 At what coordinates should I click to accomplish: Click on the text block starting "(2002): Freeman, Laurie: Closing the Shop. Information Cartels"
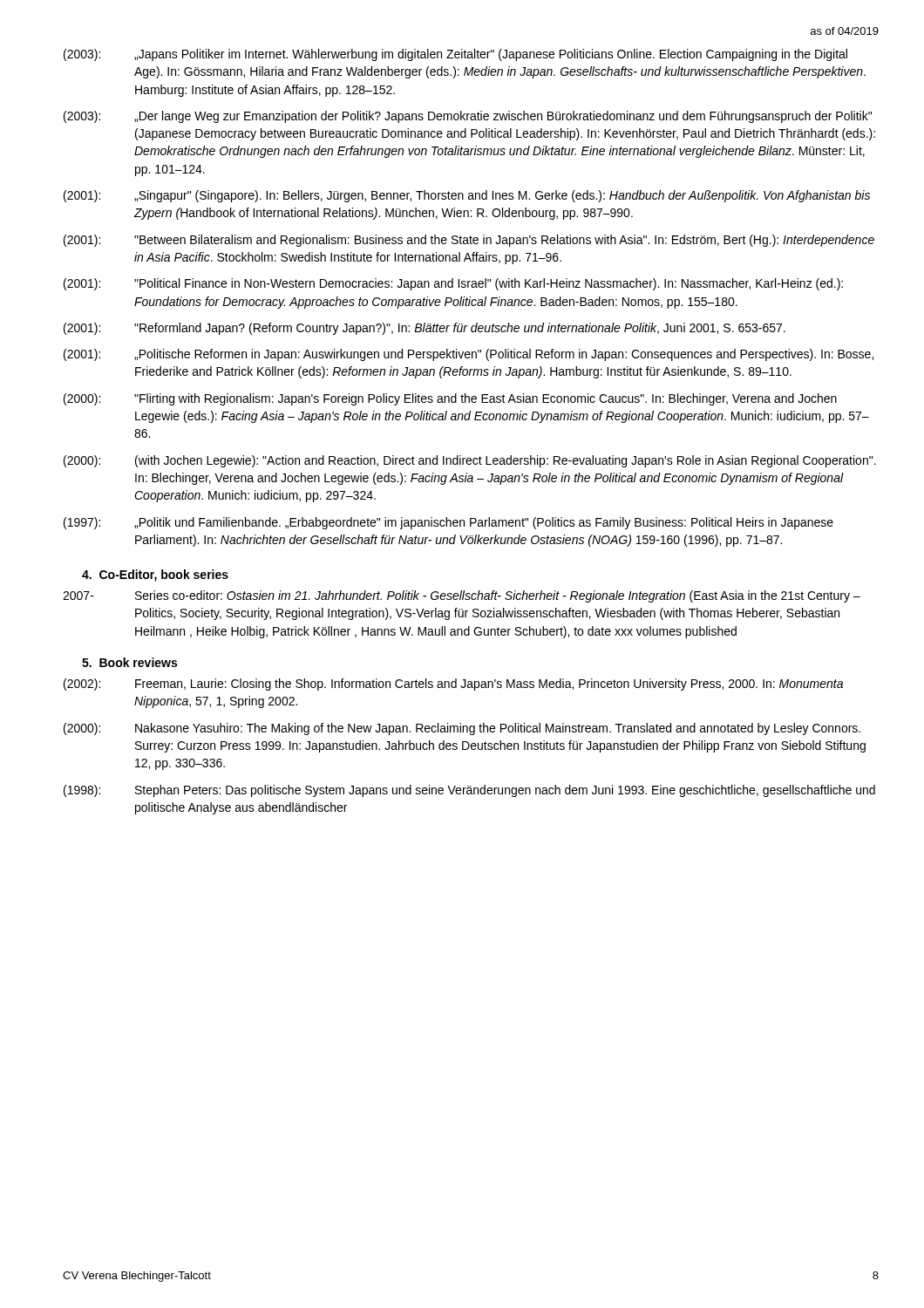coord(471,693)
